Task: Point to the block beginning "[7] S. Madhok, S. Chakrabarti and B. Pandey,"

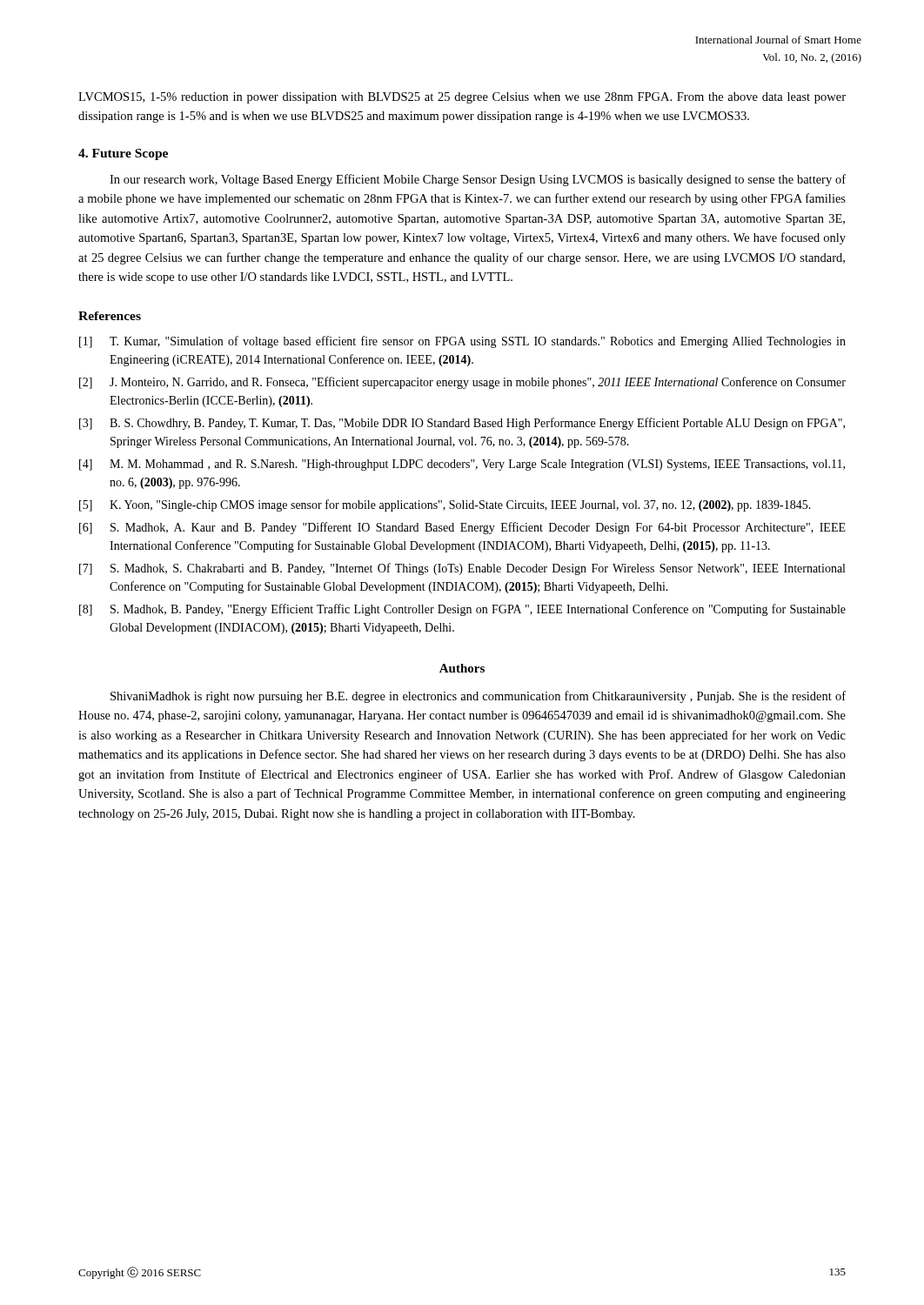Action: tap(462, 577)
